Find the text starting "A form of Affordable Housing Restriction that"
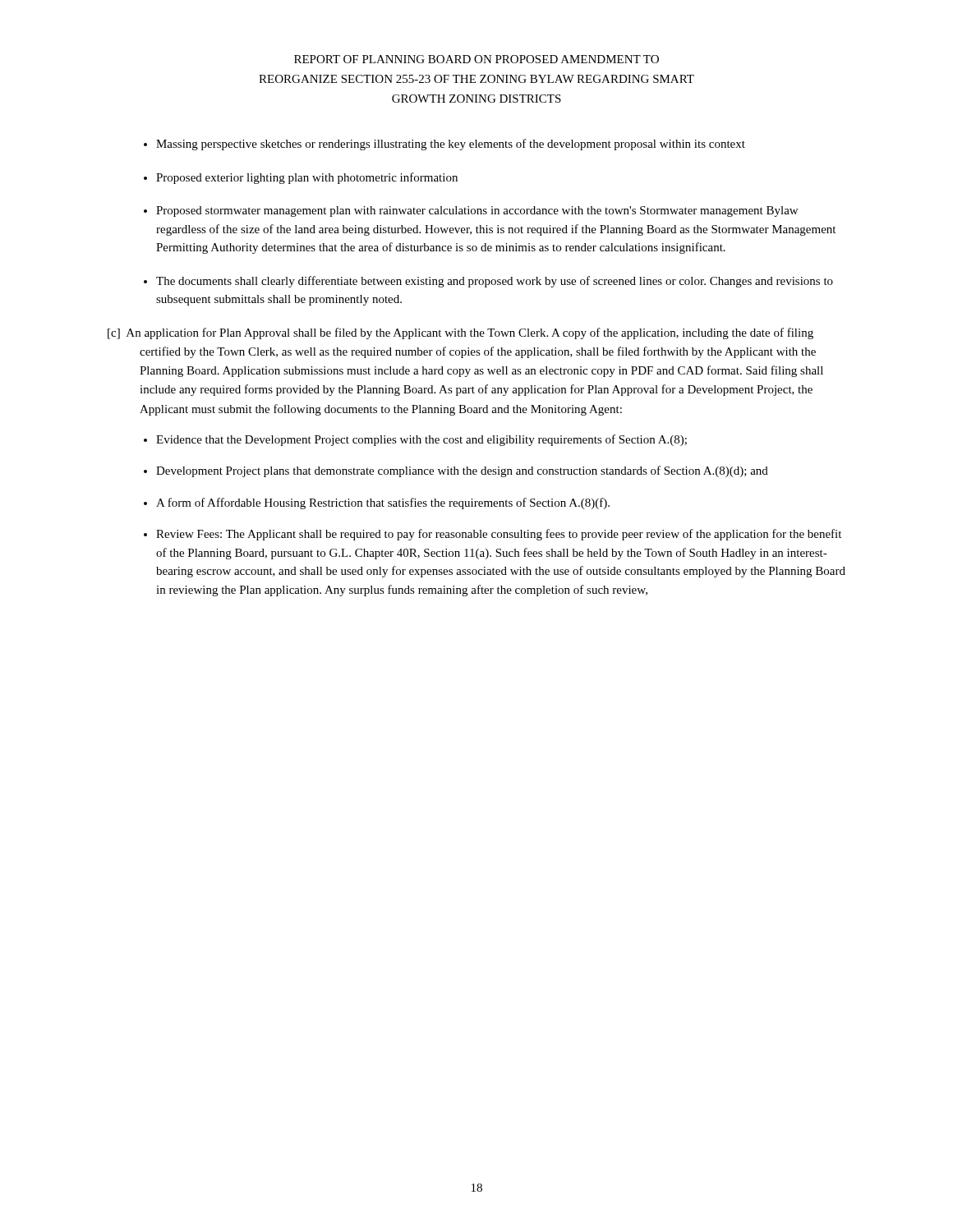Image resolution: width=953 pixels, height=1232 pixels. [x=383, y=502]
